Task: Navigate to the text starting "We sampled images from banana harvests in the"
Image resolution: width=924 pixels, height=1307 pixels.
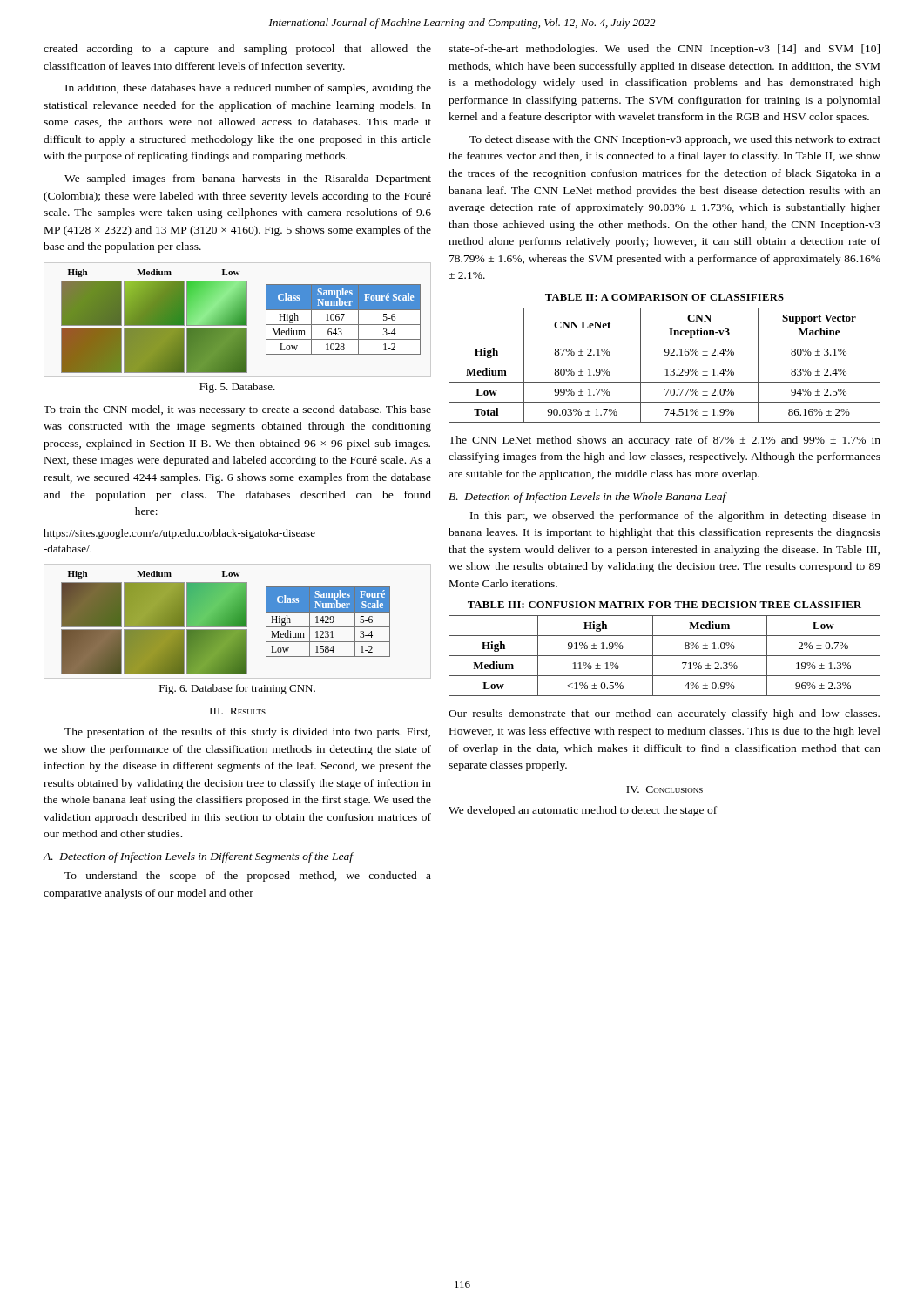Action: [237, 213]
